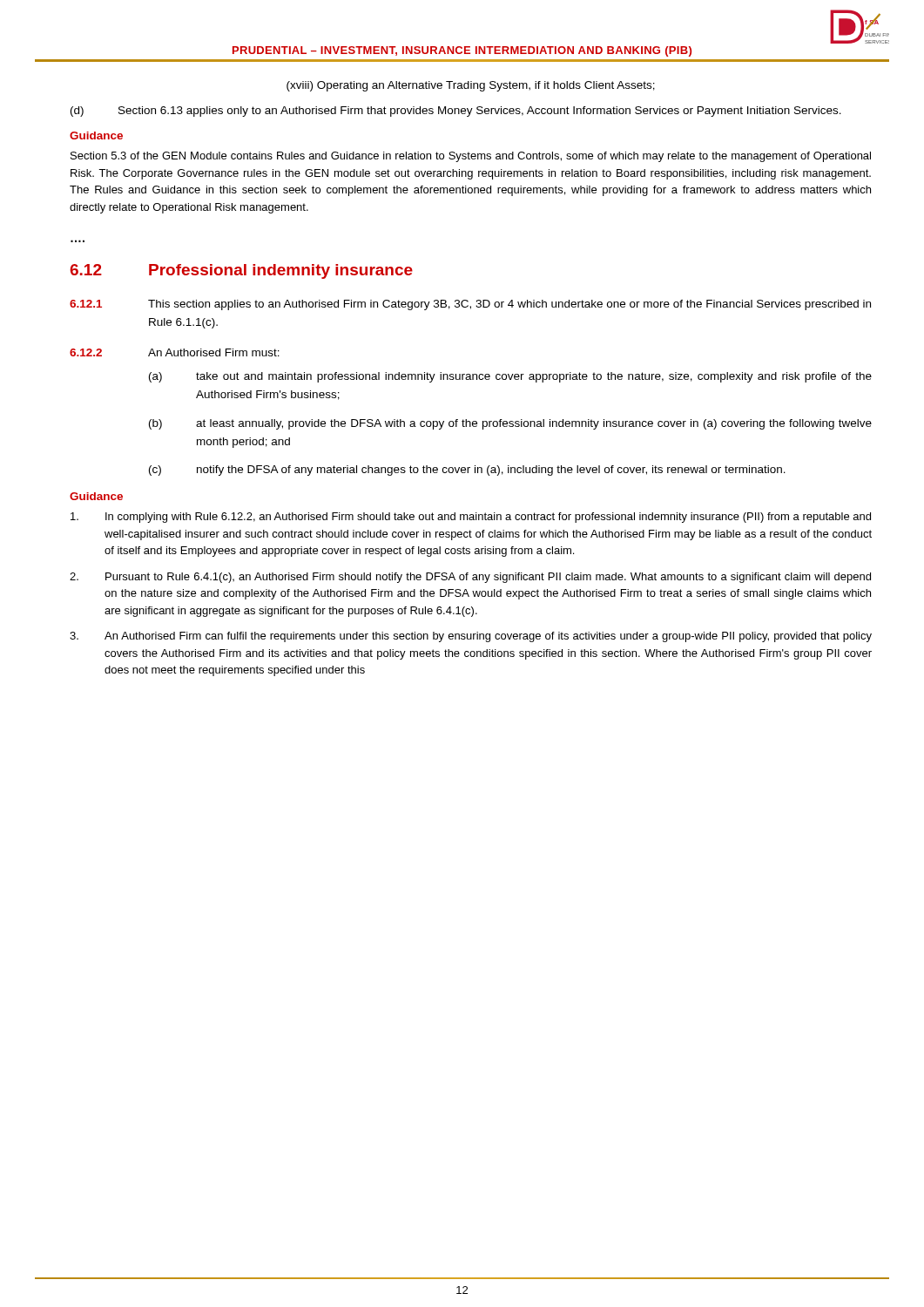This screenshot has height=1307, width=924.
Task: Find the block on this page that starts "(a) take out"
Action: pos(510,386)
